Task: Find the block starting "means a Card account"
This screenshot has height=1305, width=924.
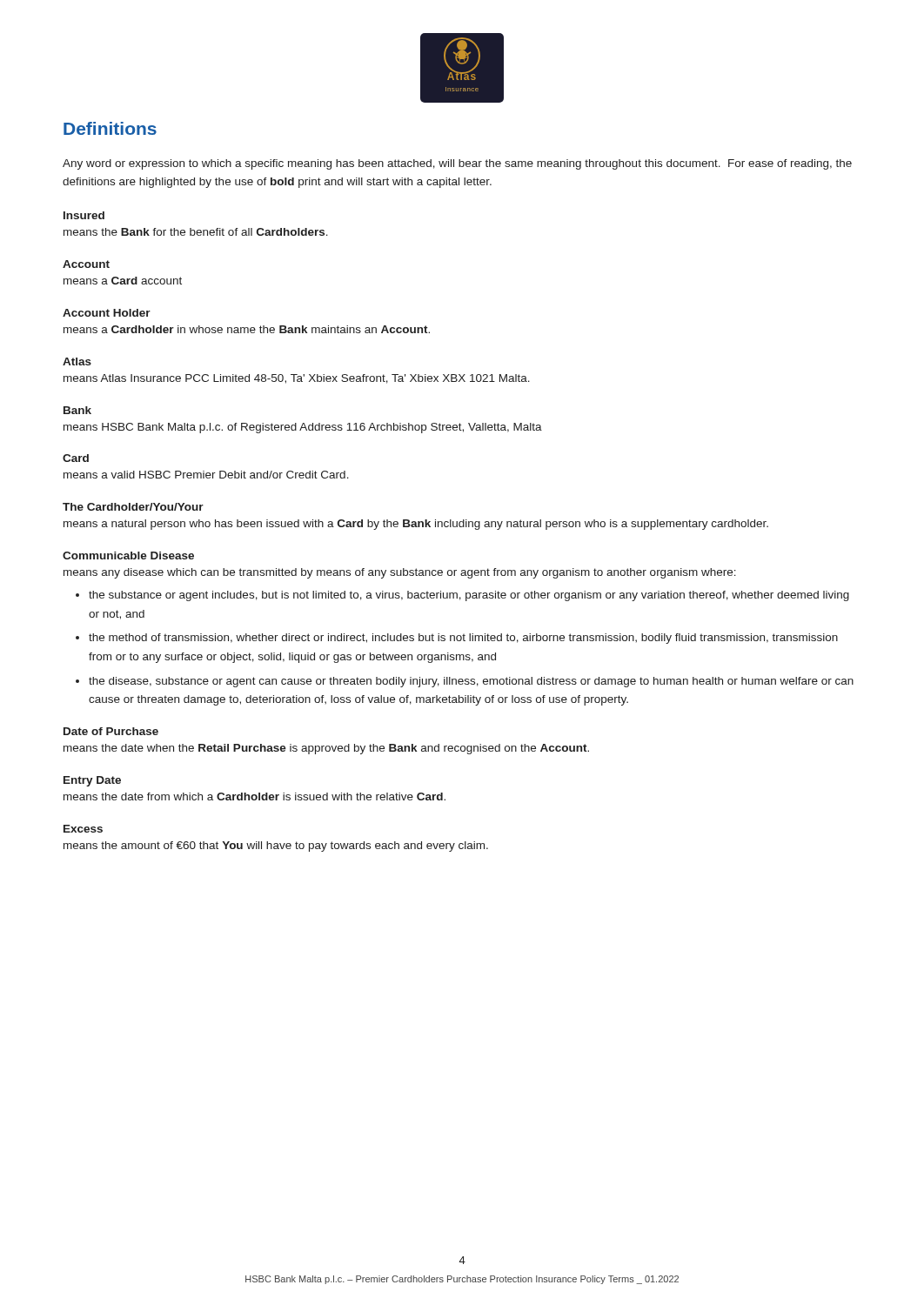Action: [123, 281]
